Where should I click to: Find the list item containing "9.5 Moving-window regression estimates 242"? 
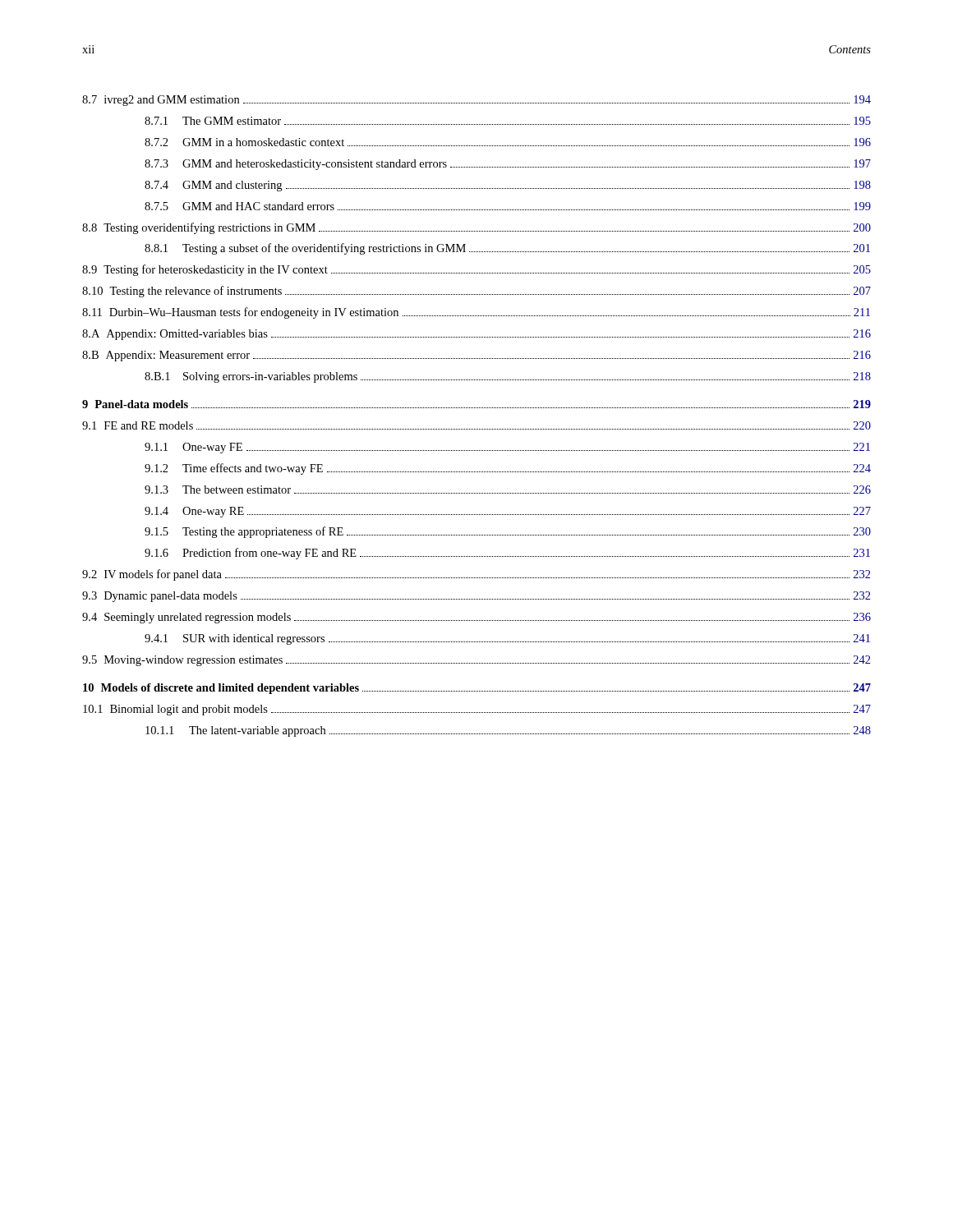[x=476, y=660]
